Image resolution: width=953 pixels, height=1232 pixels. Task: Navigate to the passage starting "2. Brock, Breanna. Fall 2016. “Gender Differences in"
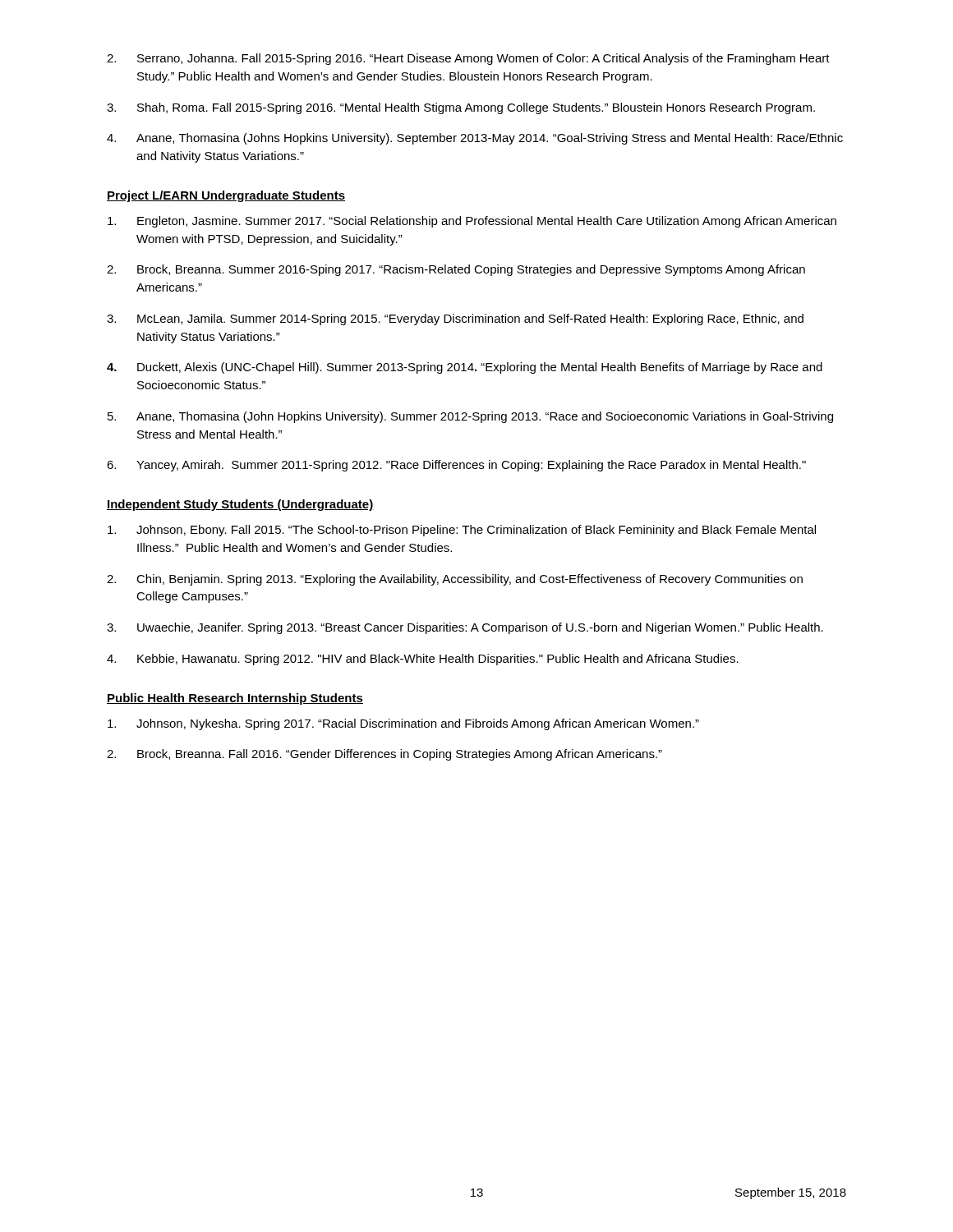point(476,754)
